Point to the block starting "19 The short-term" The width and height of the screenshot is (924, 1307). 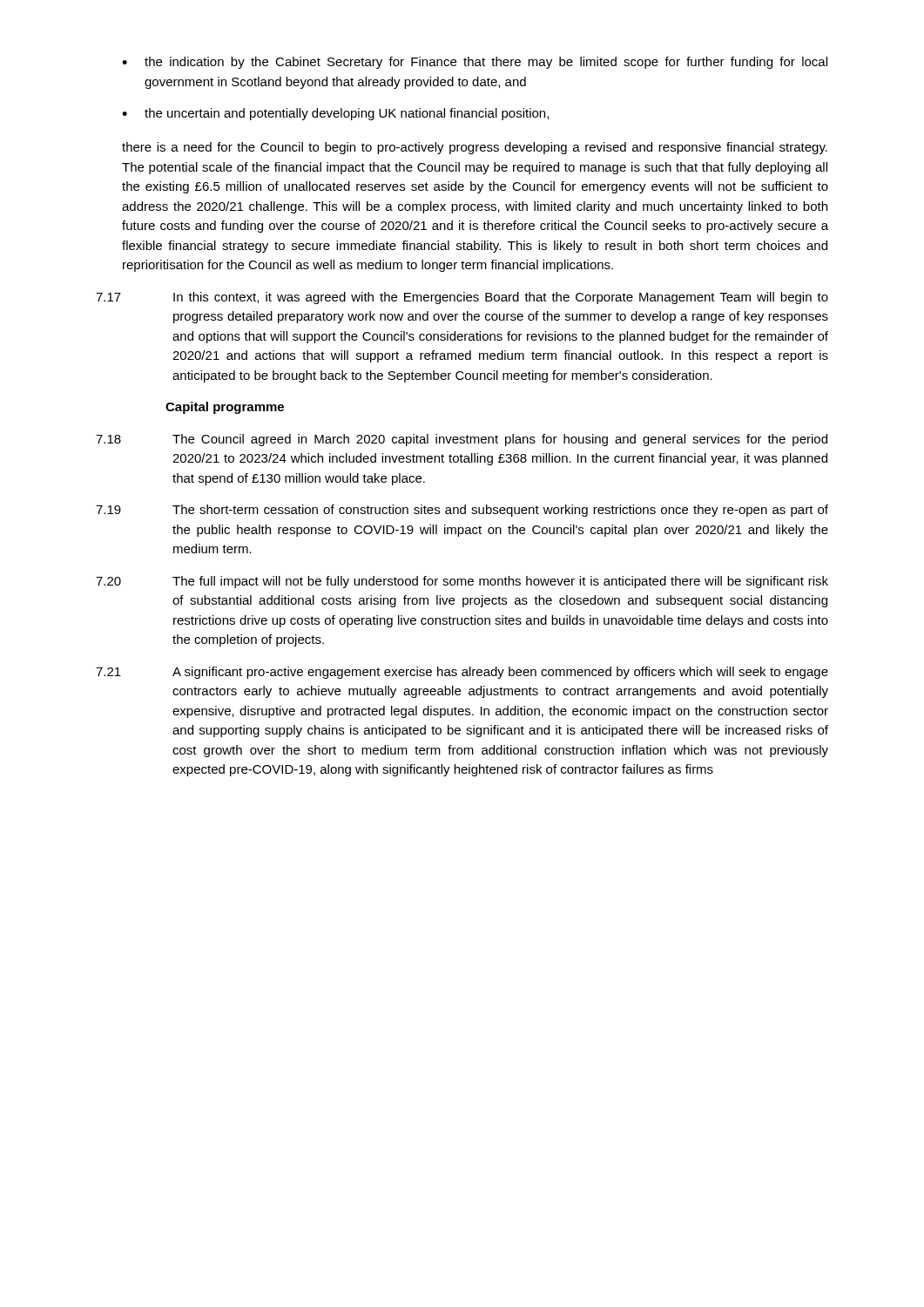(x=462, y=530)
